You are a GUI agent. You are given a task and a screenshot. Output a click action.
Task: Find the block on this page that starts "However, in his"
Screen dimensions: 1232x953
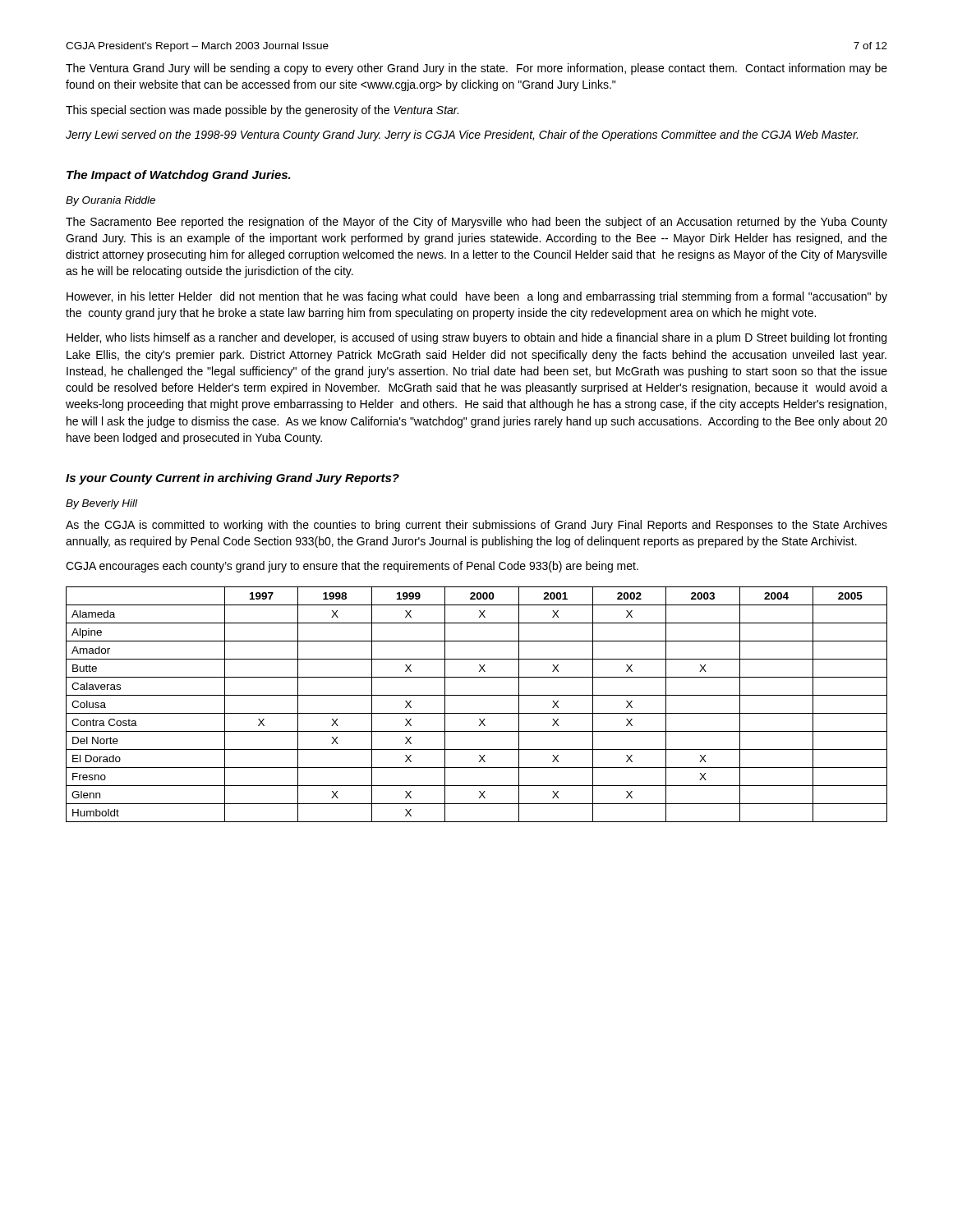point(476,305)
